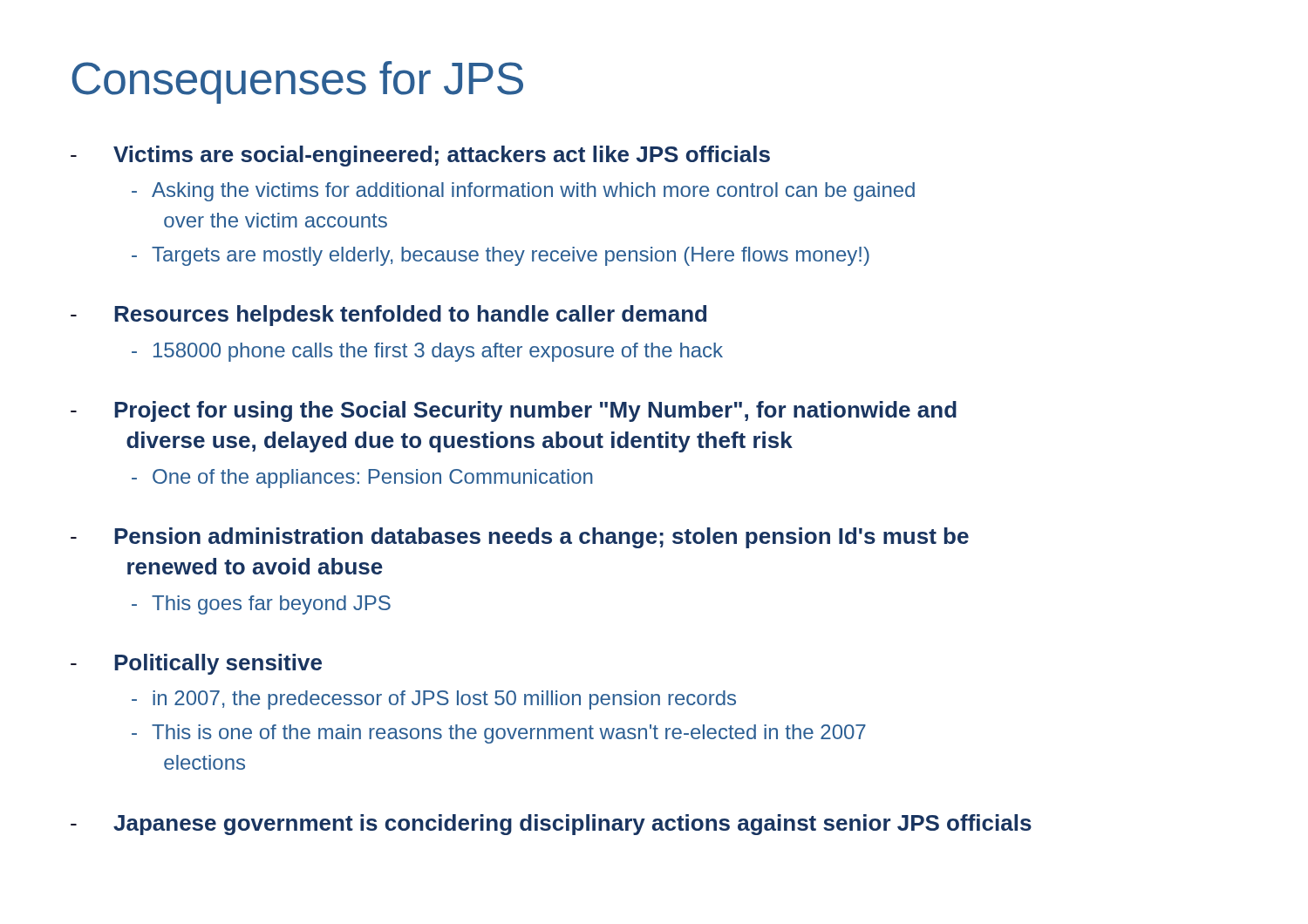Navigate to the block starting "- Pension administration databases needs a change; stolen"

coord(520,538)
